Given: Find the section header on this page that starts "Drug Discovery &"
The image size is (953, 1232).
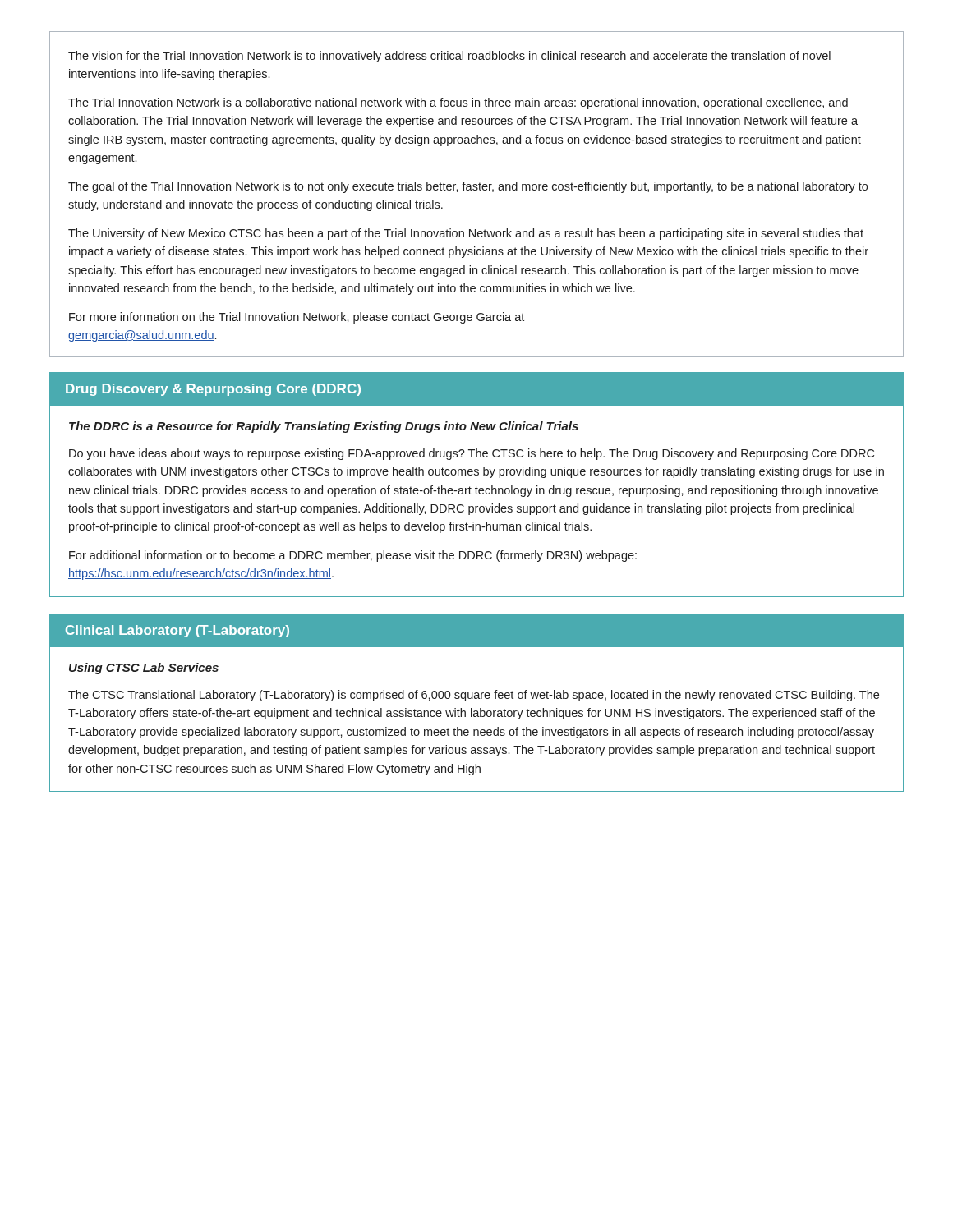Looking at the screenshot, I should [213, 389].
